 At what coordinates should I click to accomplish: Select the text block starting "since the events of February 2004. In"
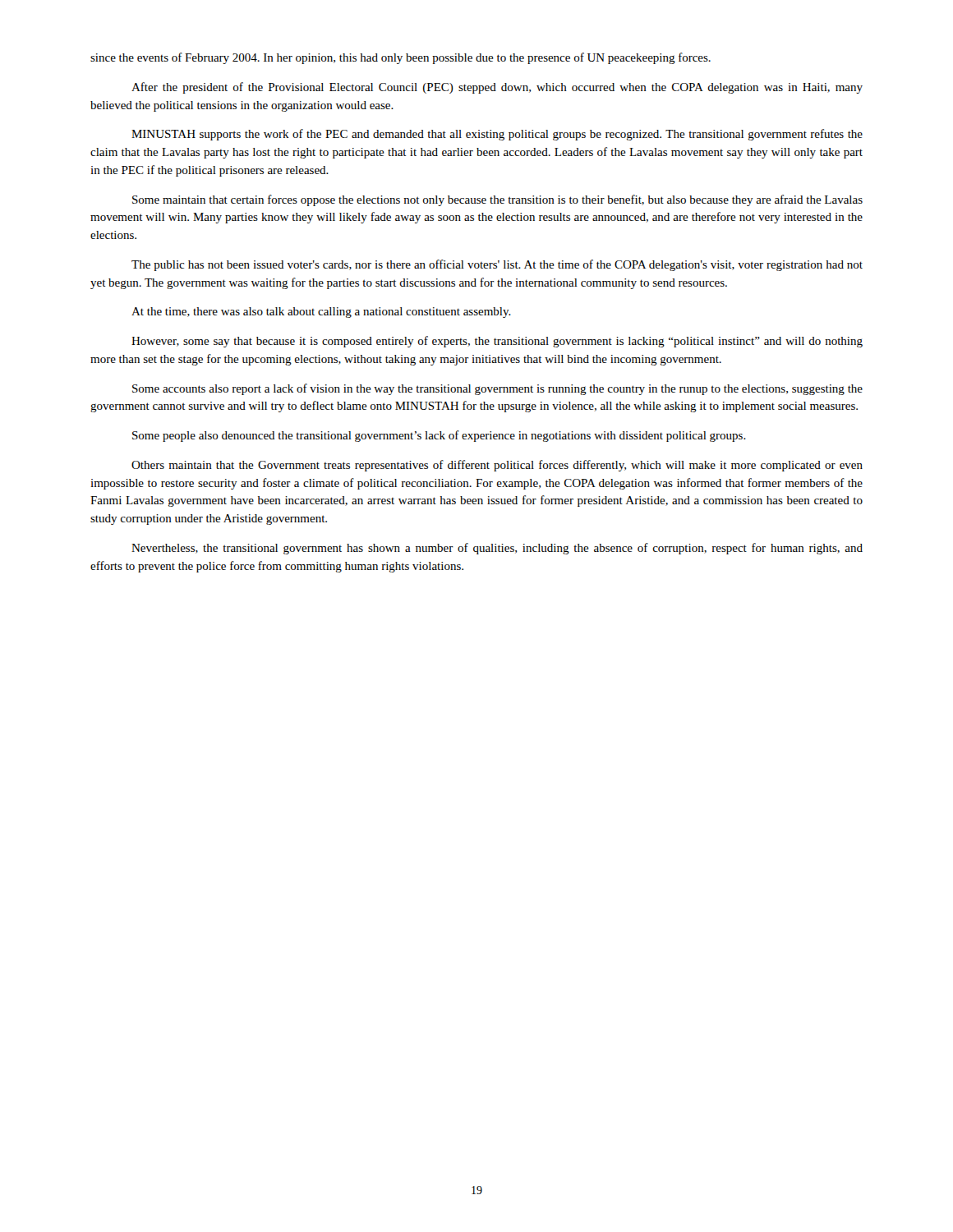tap(476, 58)
